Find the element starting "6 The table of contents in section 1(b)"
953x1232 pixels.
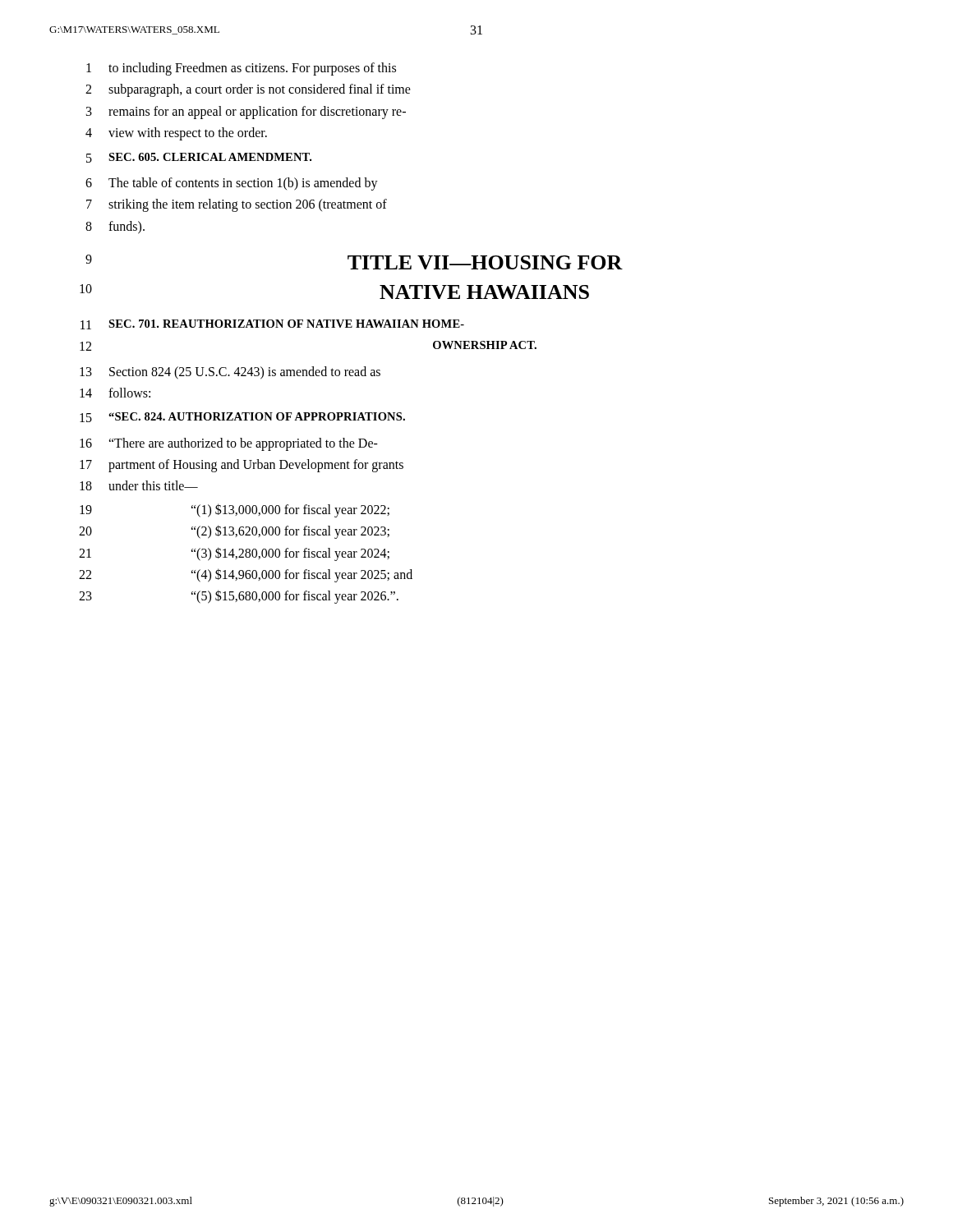232,184
